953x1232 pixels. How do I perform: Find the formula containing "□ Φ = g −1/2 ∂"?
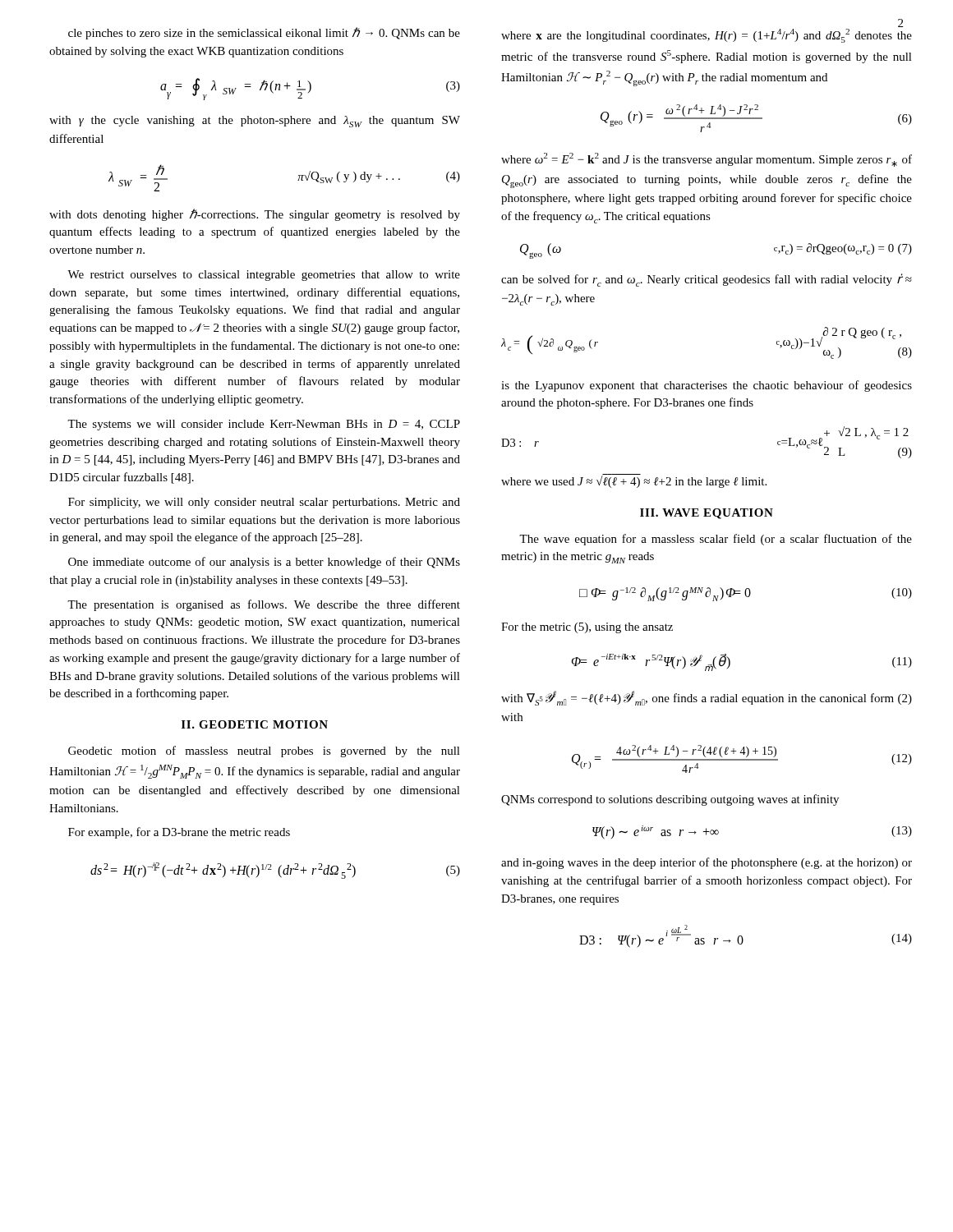coord(746,593)
